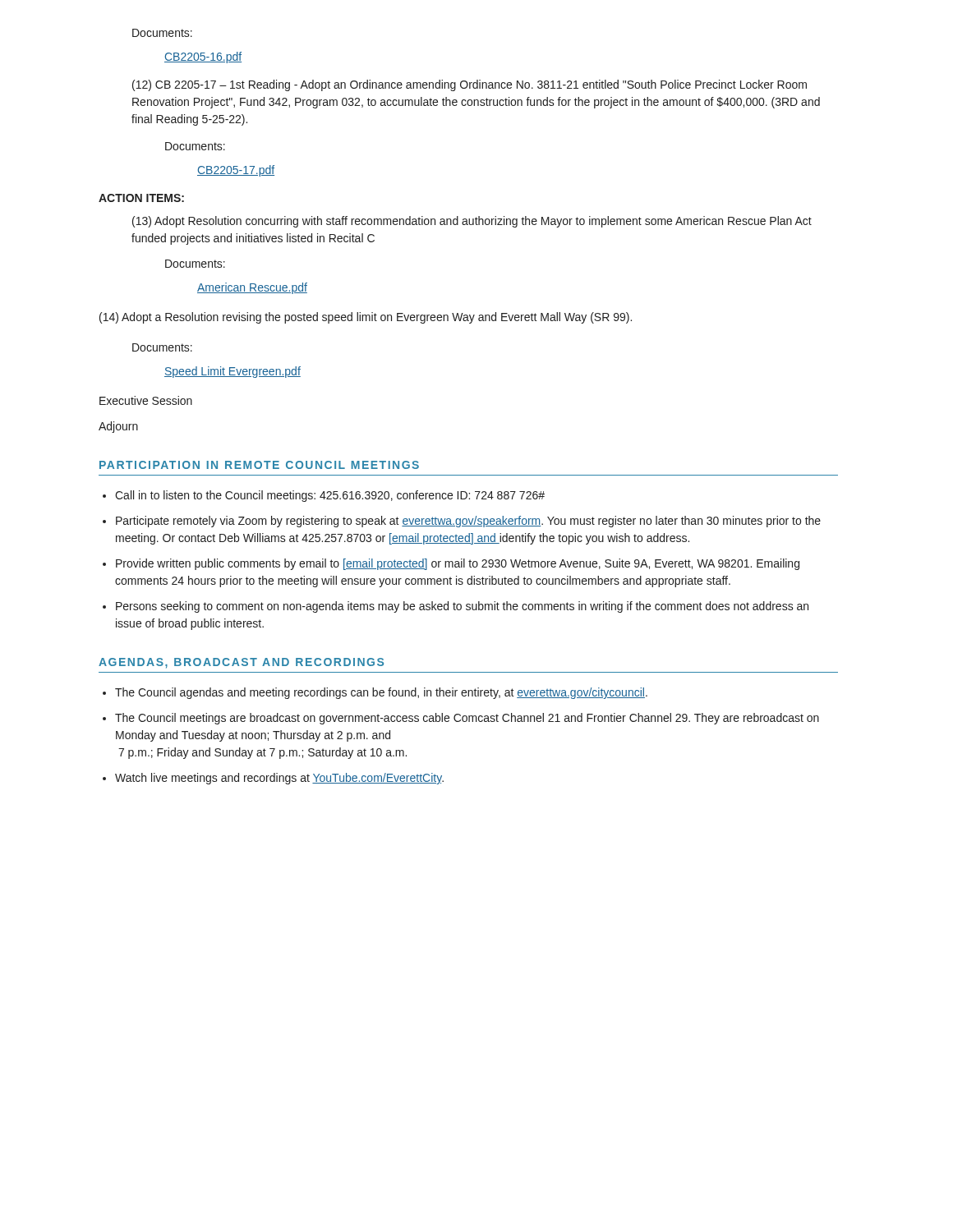Click on the list item containing "Provide written public"
The image size is (953, 1232).
458,572
